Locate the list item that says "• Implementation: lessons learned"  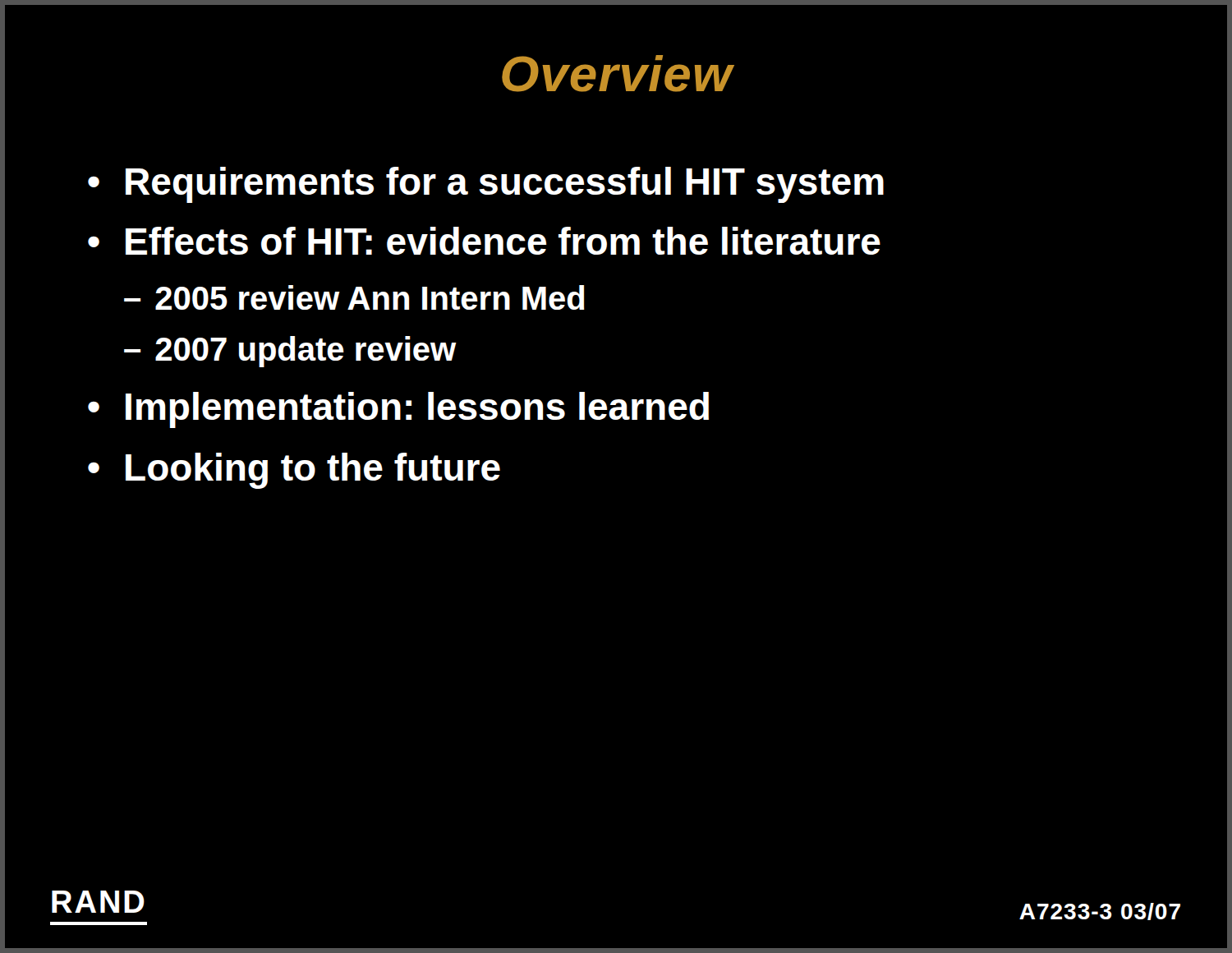click(x=399, y=407)
